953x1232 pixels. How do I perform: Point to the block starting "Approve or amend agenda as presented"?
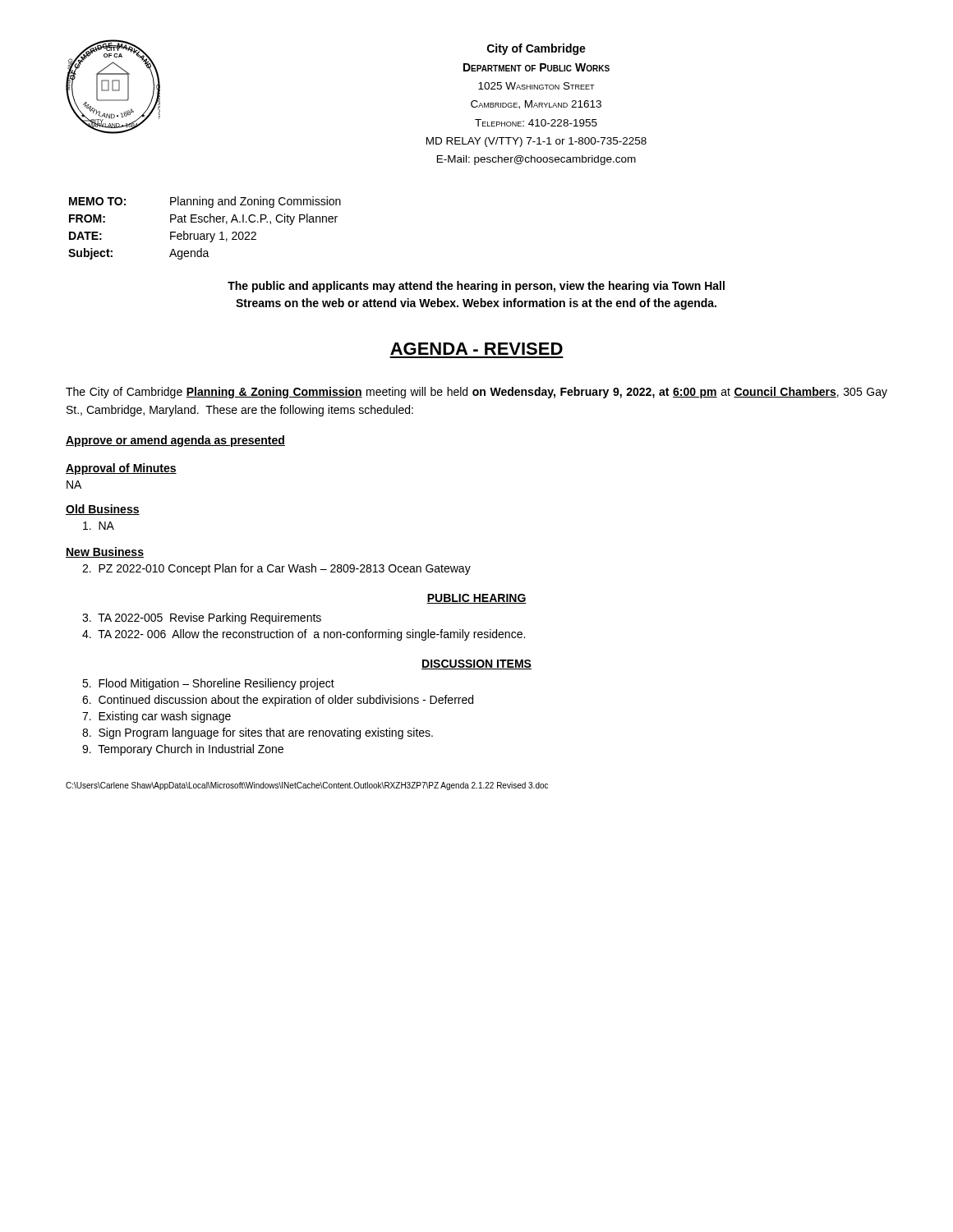(175, 441)
